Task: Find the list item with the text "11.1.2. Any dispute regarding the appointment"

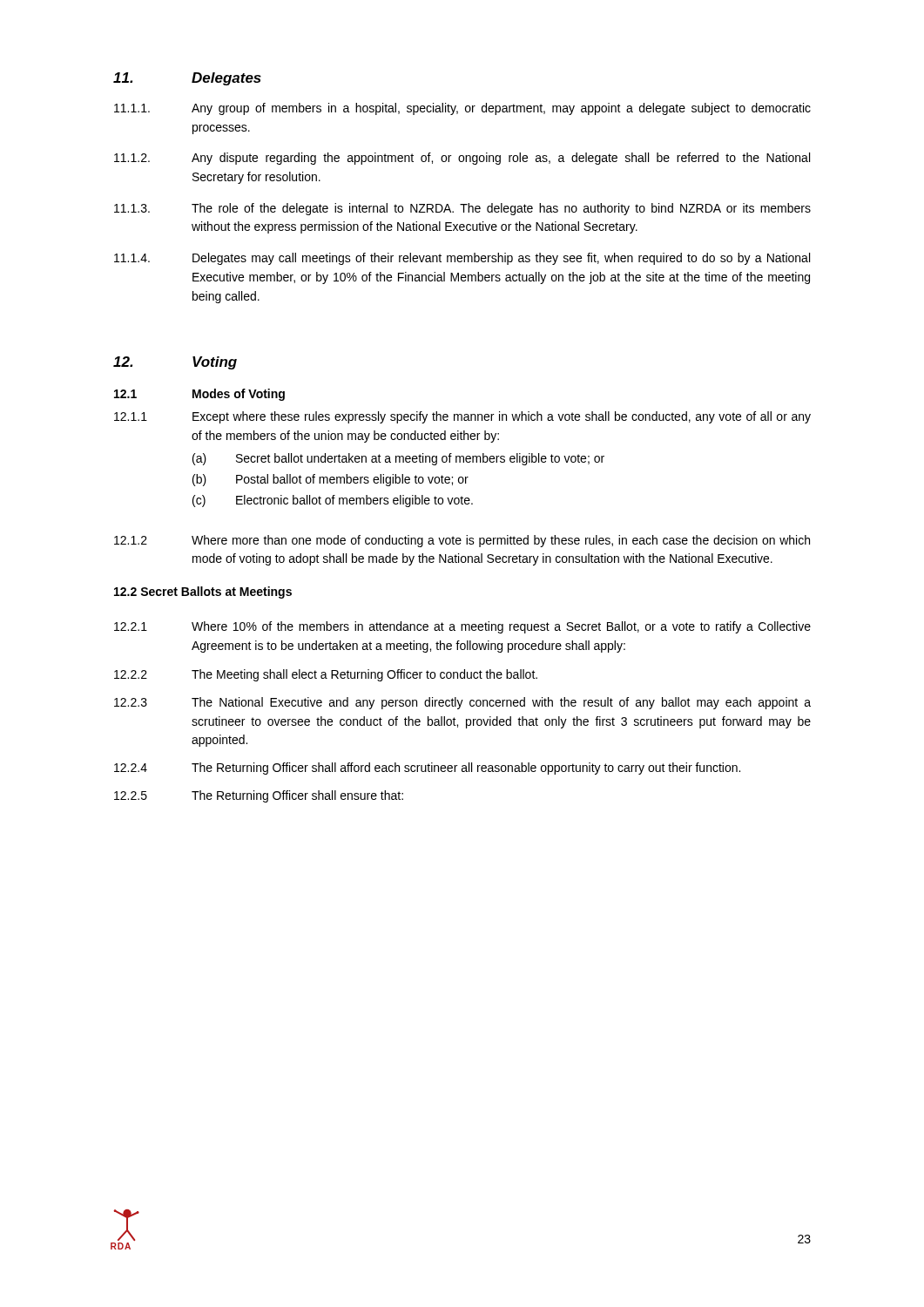Action: pos(462,168)
